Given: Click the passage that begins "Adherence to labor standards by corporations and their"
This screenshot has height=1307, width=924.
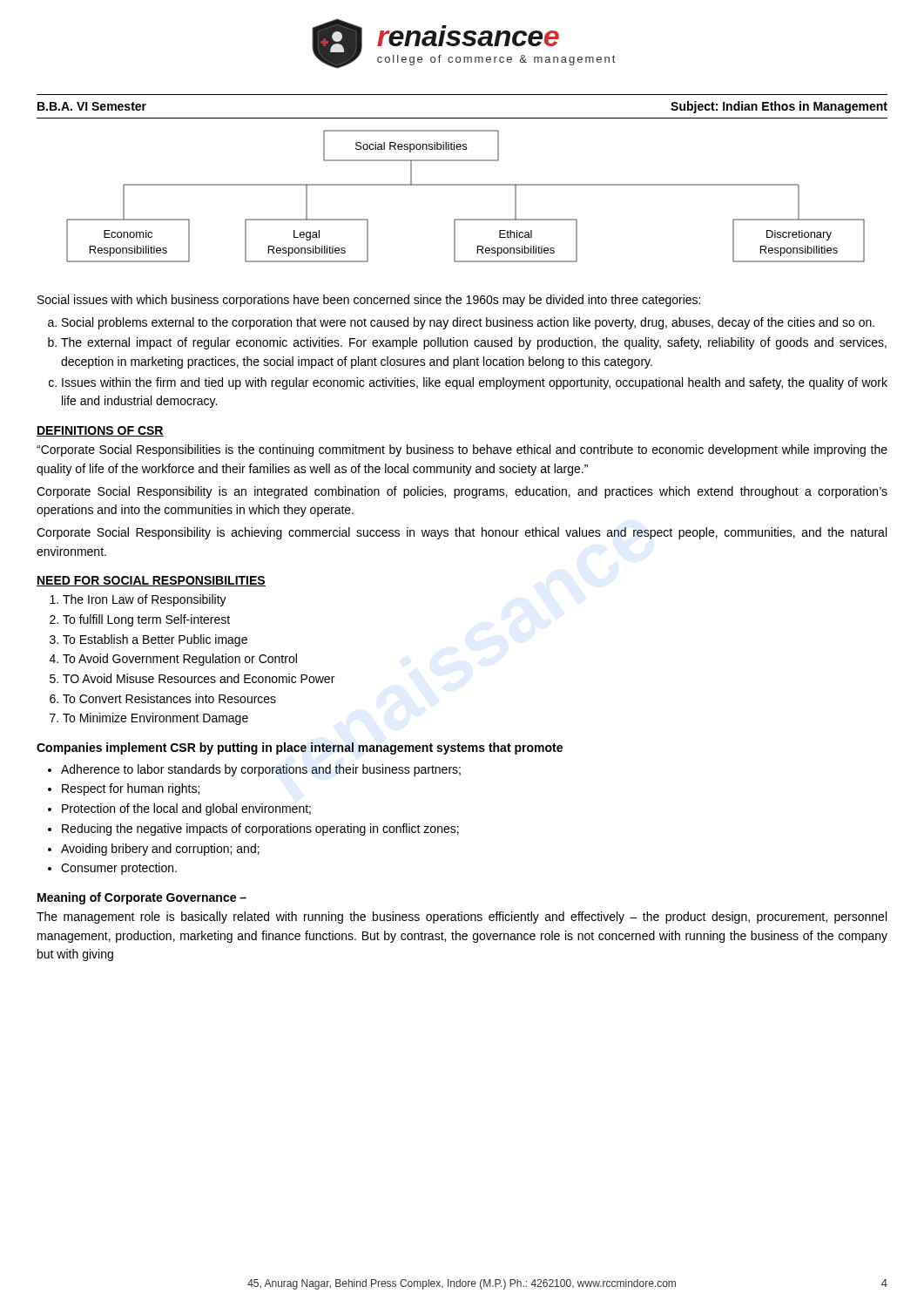Looking at the screenshot, I should [x=261, y=769].
